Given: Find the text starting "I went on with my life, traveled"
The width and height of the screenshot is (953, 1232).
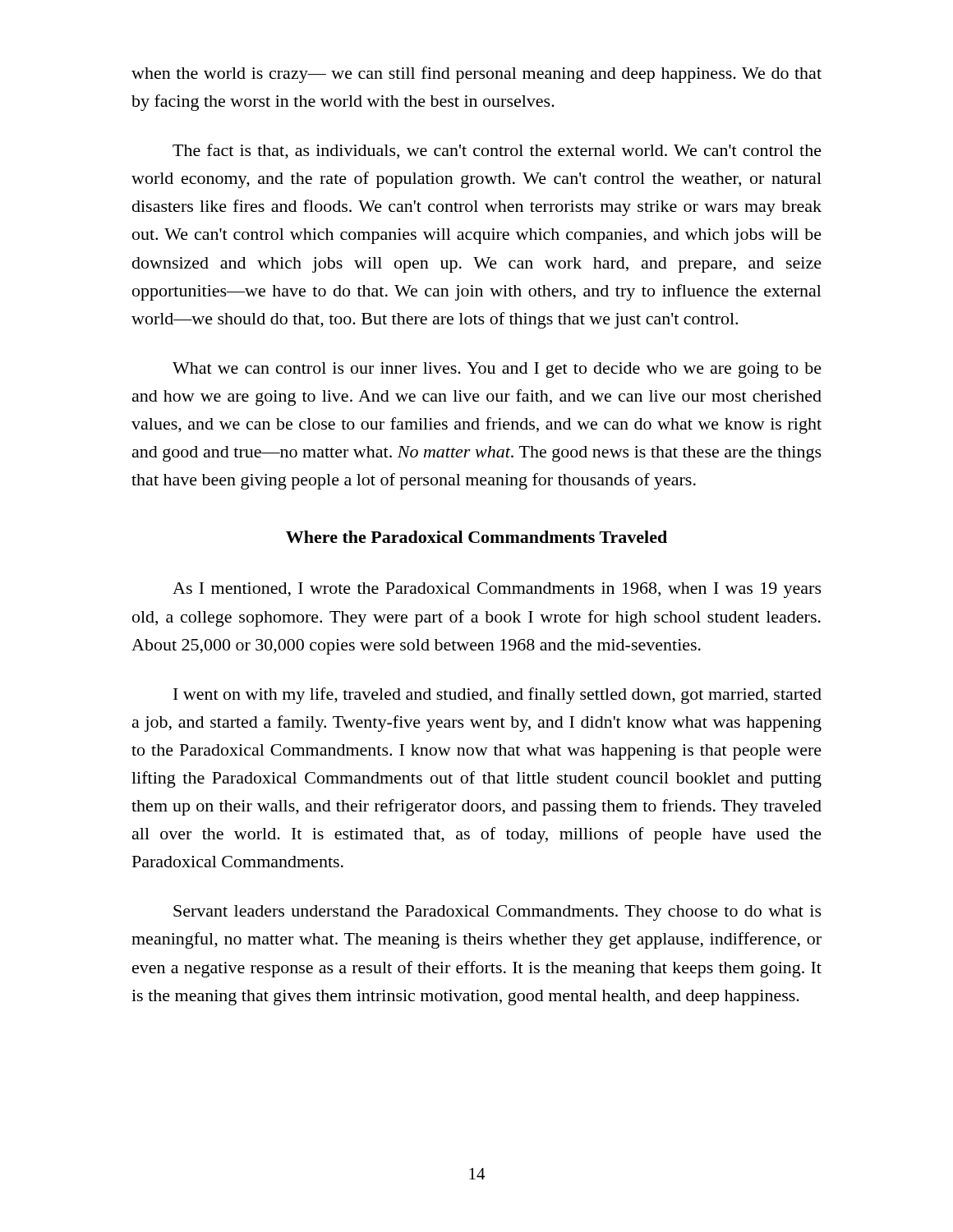Looking at the screenshot, I should 476,777.
